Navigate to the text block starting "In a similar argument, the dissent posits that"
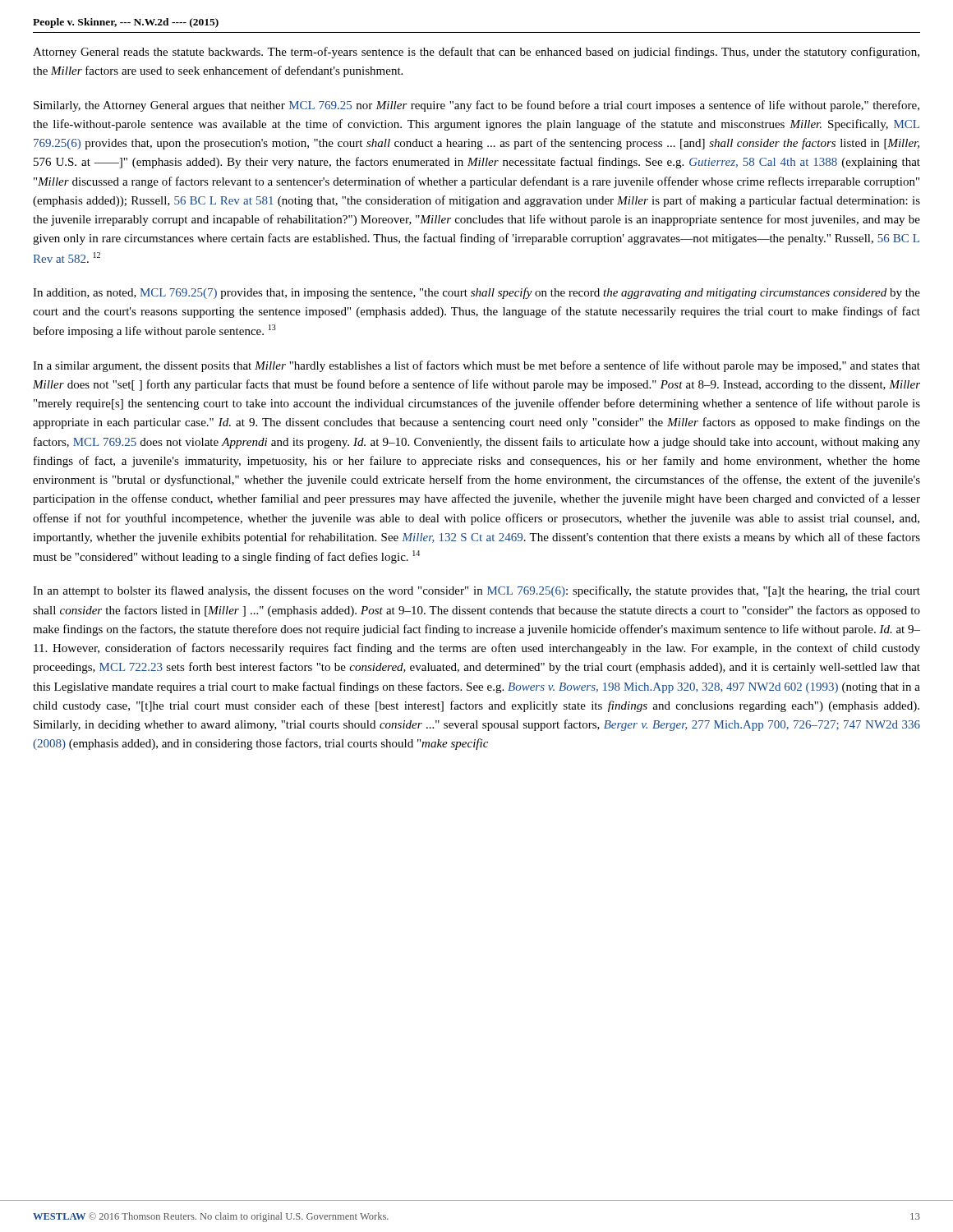Viewport: 953px width, 1232px height. tap(476, 461)
